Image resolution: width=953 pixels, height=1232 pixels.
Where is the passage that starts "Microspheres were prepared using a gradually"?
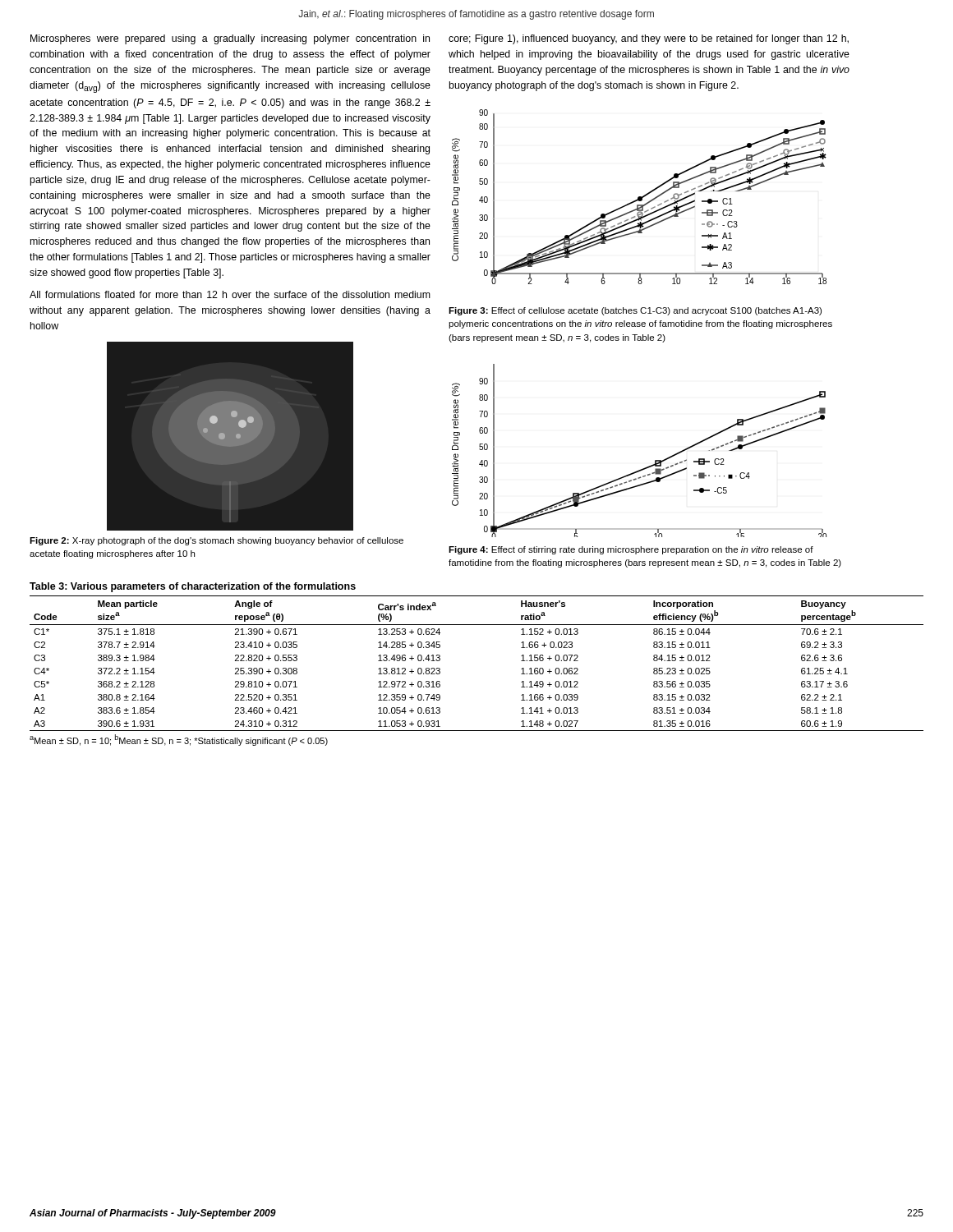coord(230,182)
